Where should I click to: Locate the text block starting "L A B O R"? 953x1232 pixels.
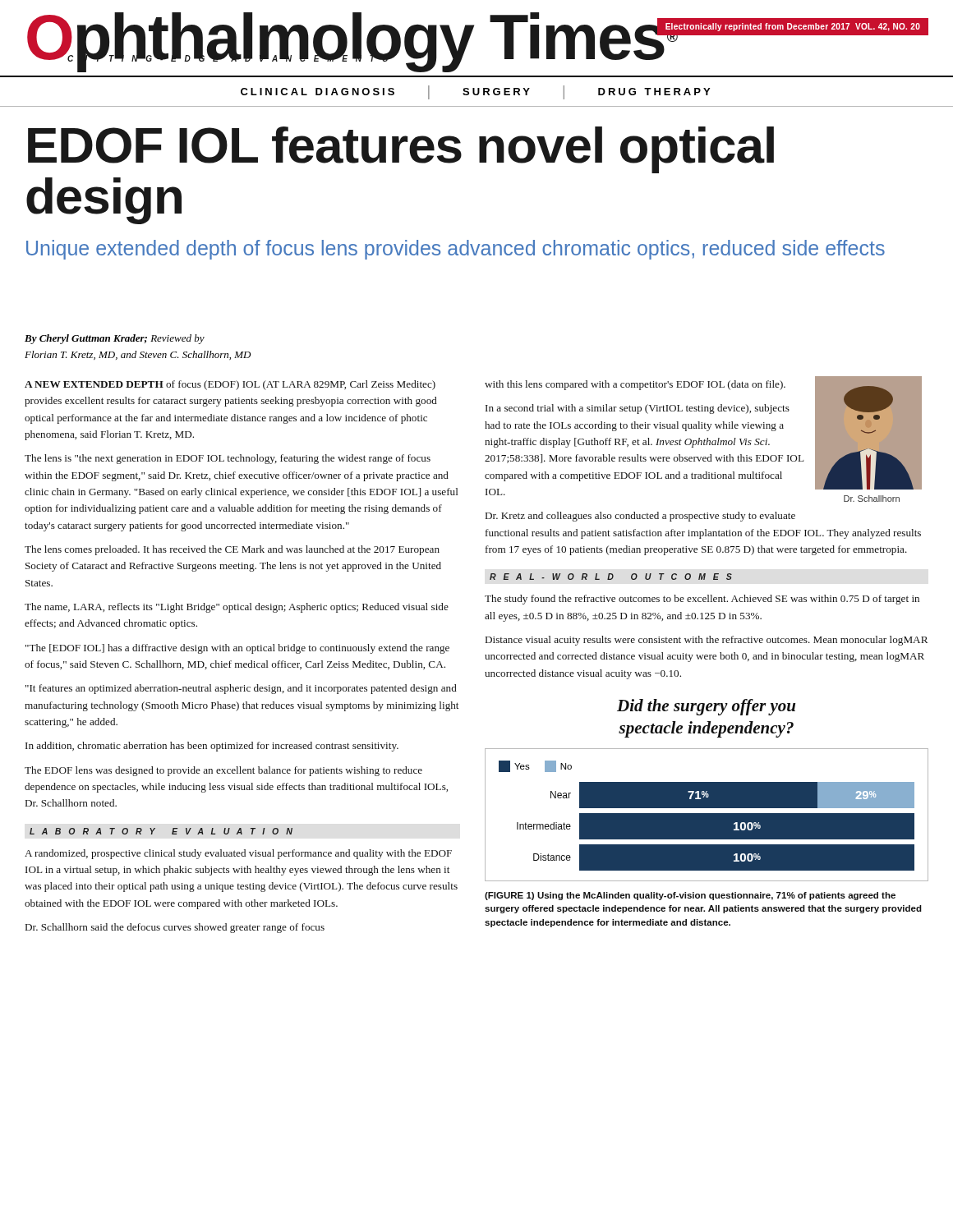point(162,831)
